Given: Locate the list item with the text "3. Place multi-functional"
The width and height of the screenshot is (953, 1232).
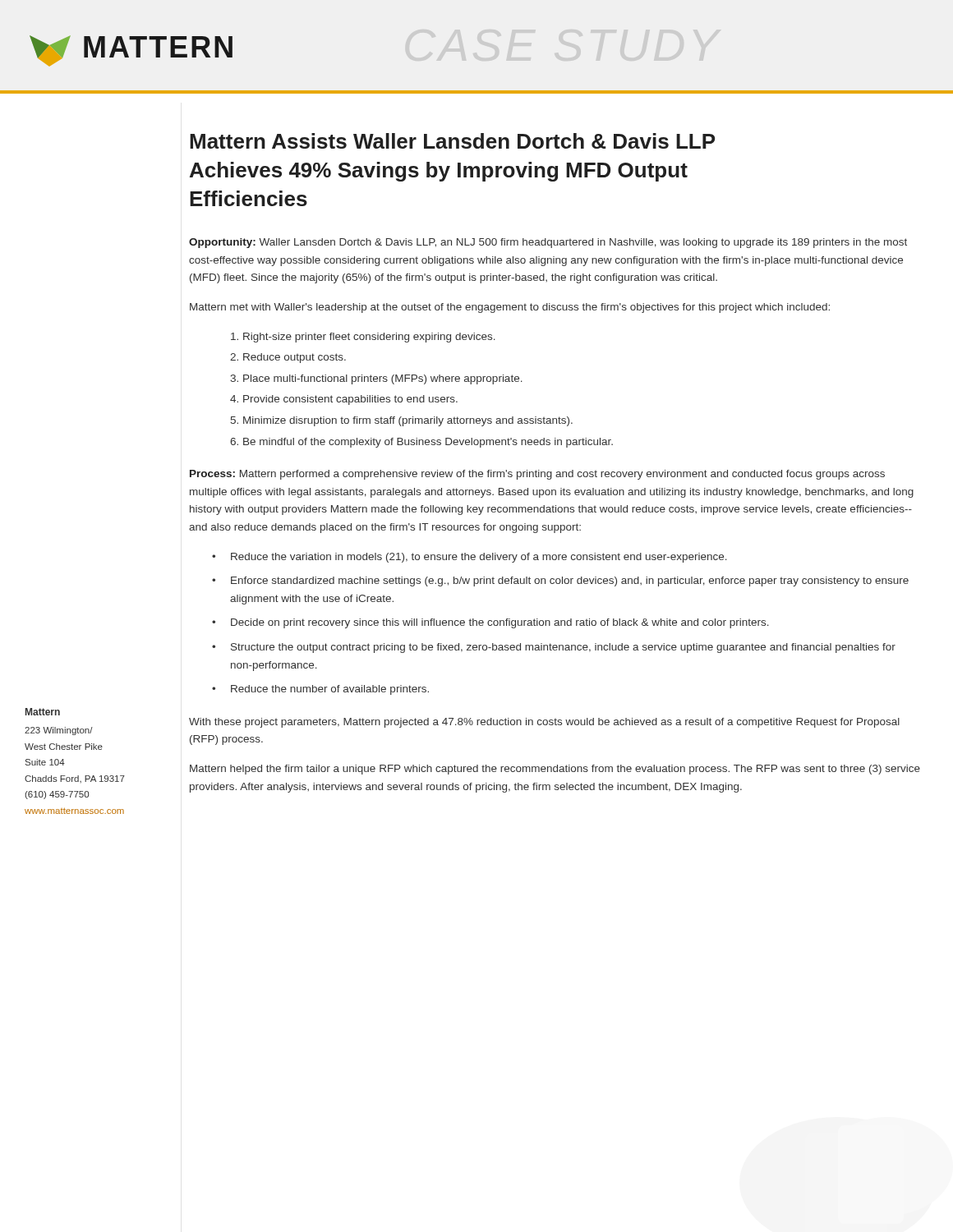Looking at the screenshot, I should [376, 378].
